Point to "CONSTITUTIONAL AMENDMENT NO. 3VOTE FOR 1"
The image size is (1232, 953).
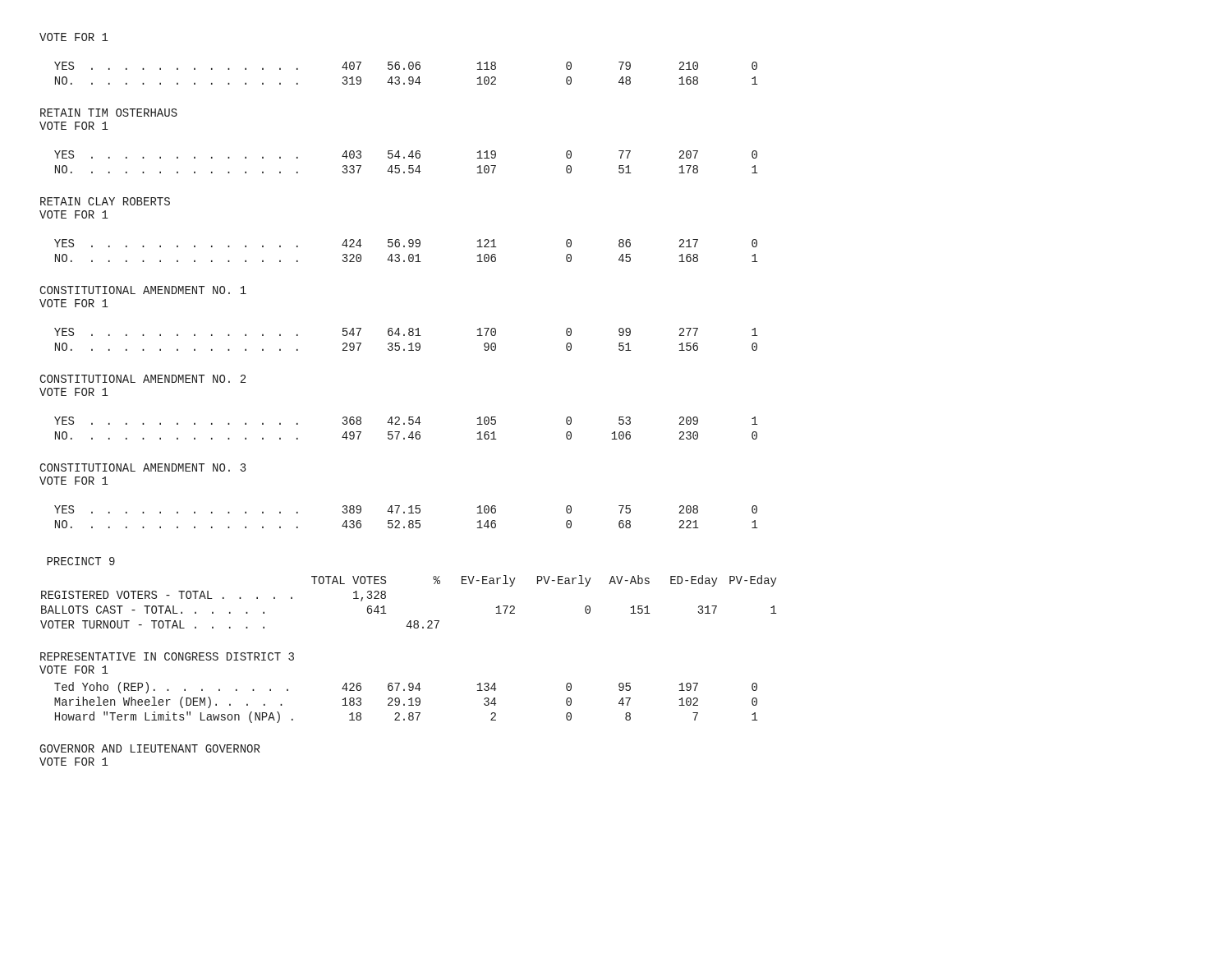[x=143, y=475]
